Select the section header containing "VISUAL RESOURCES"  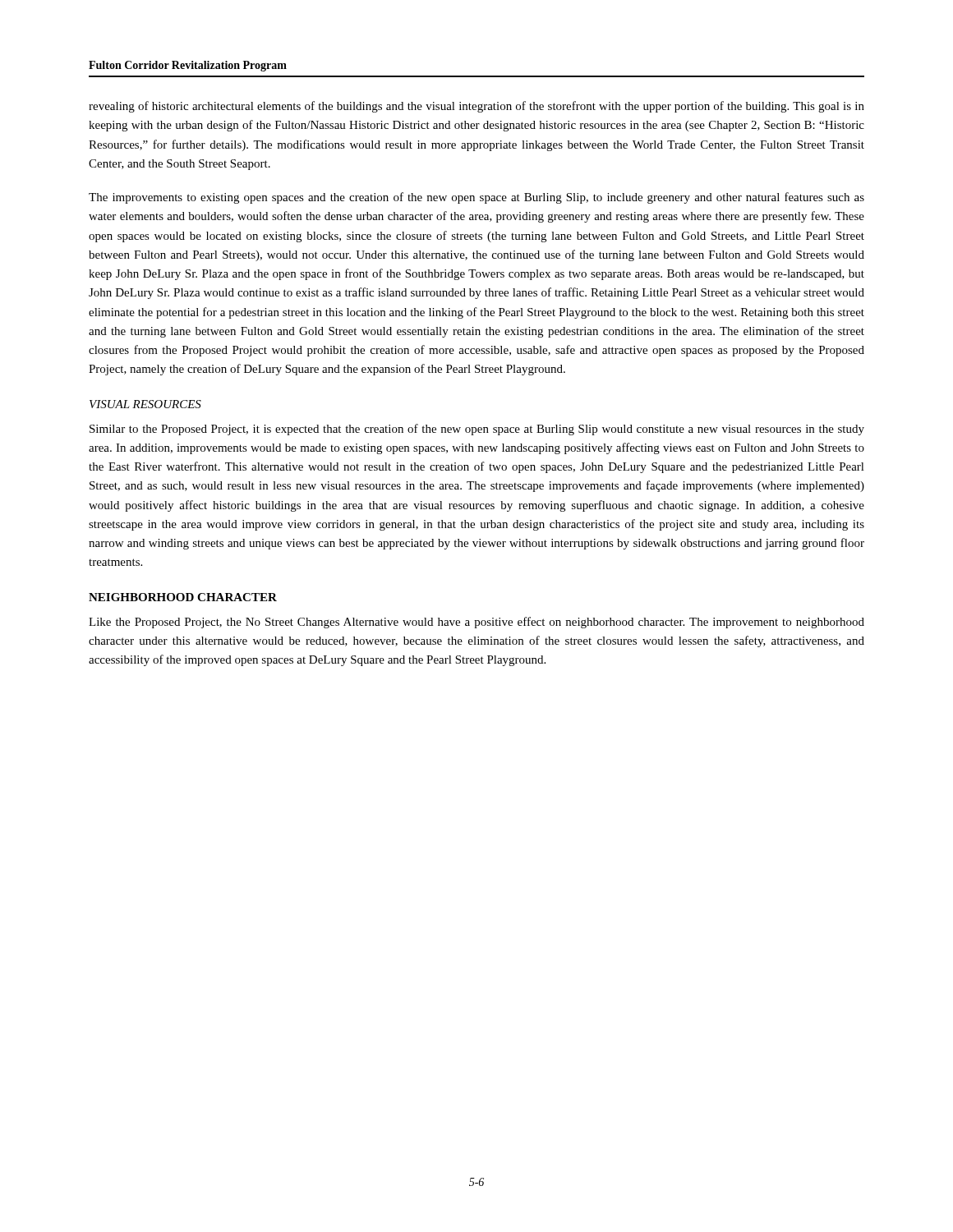point(145,404)
